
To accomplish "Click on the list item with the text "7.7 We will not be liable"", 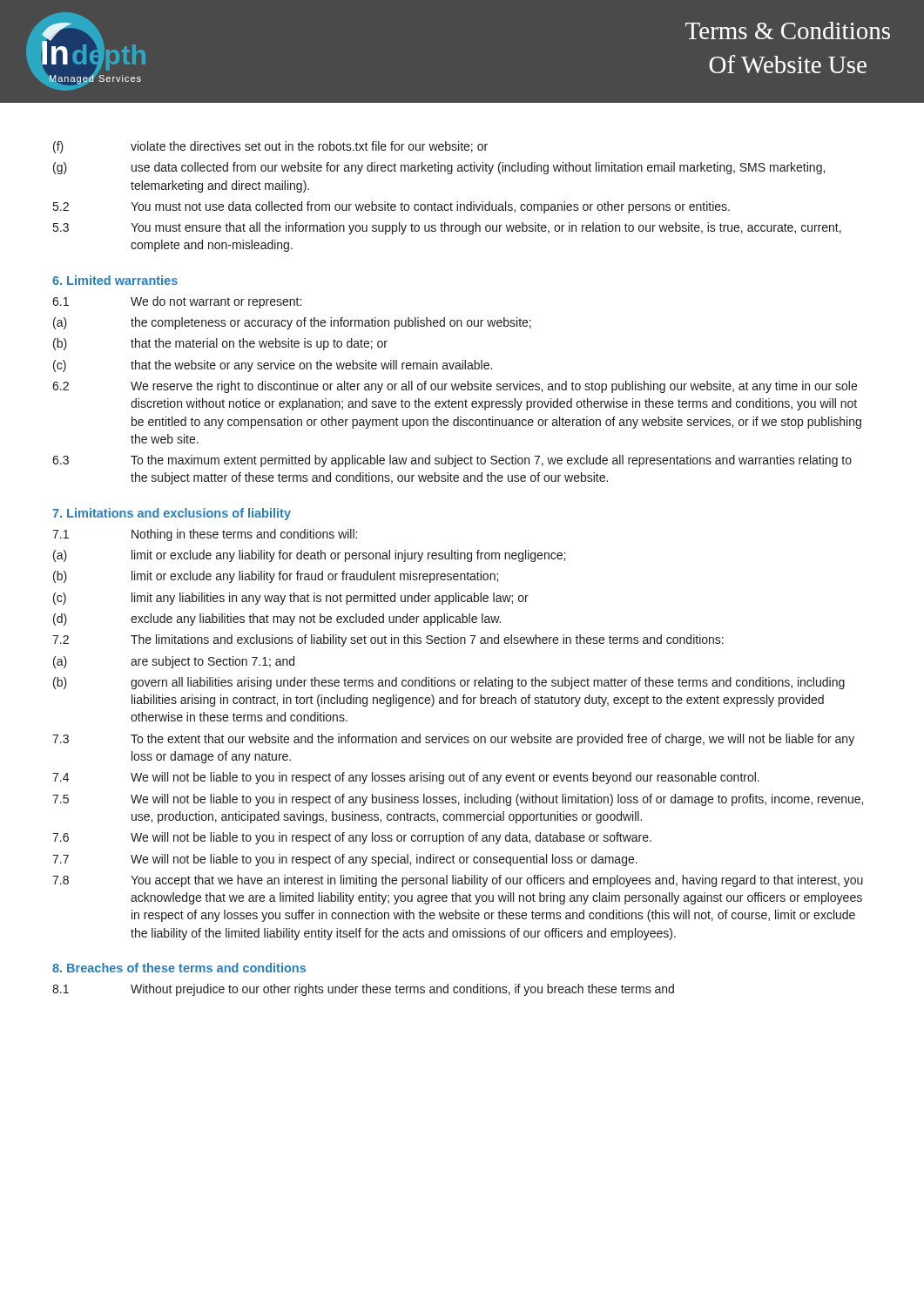I will coord(462,859).
